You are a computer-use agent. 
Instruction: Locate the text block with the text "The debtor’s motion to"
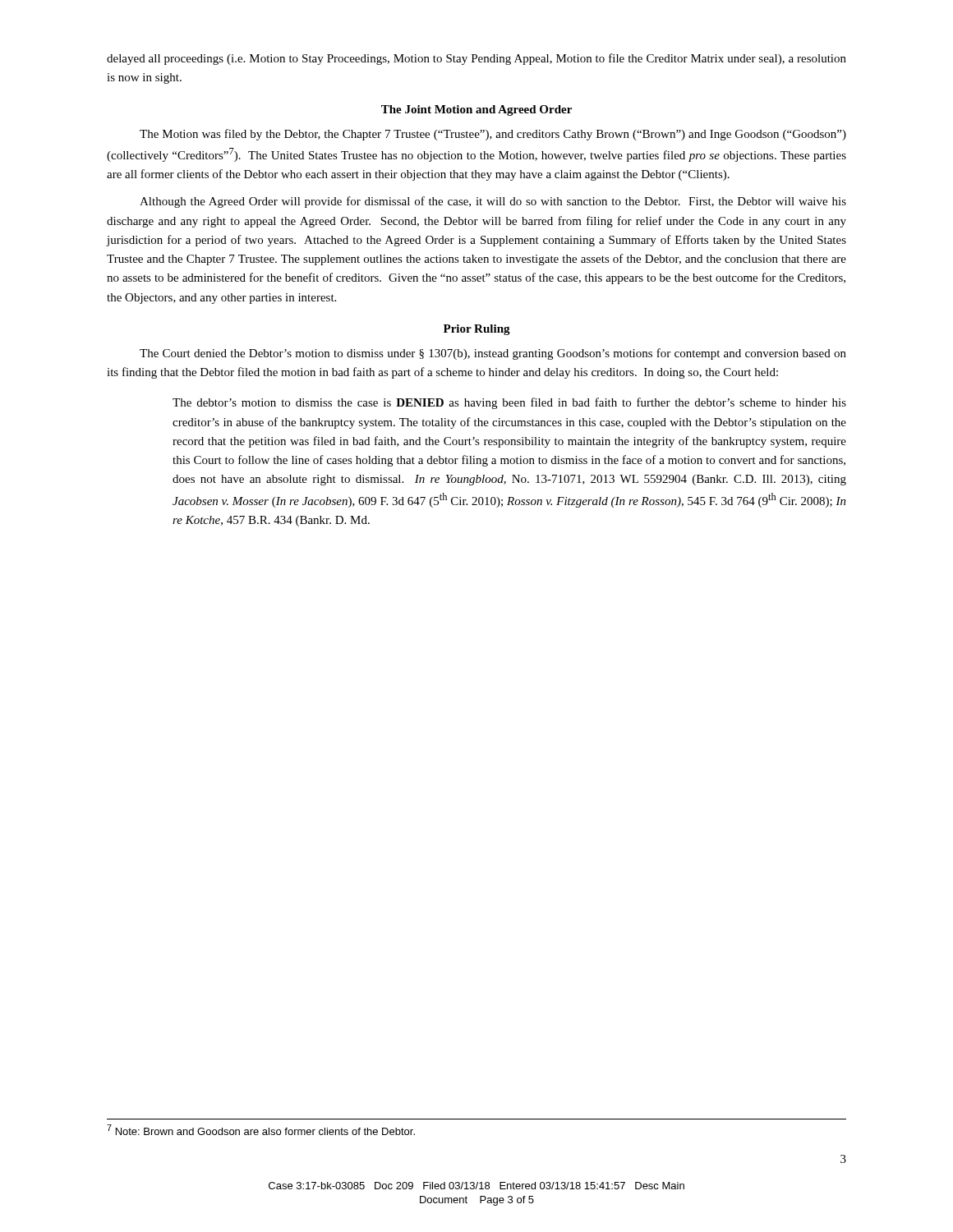coord(509,461)
